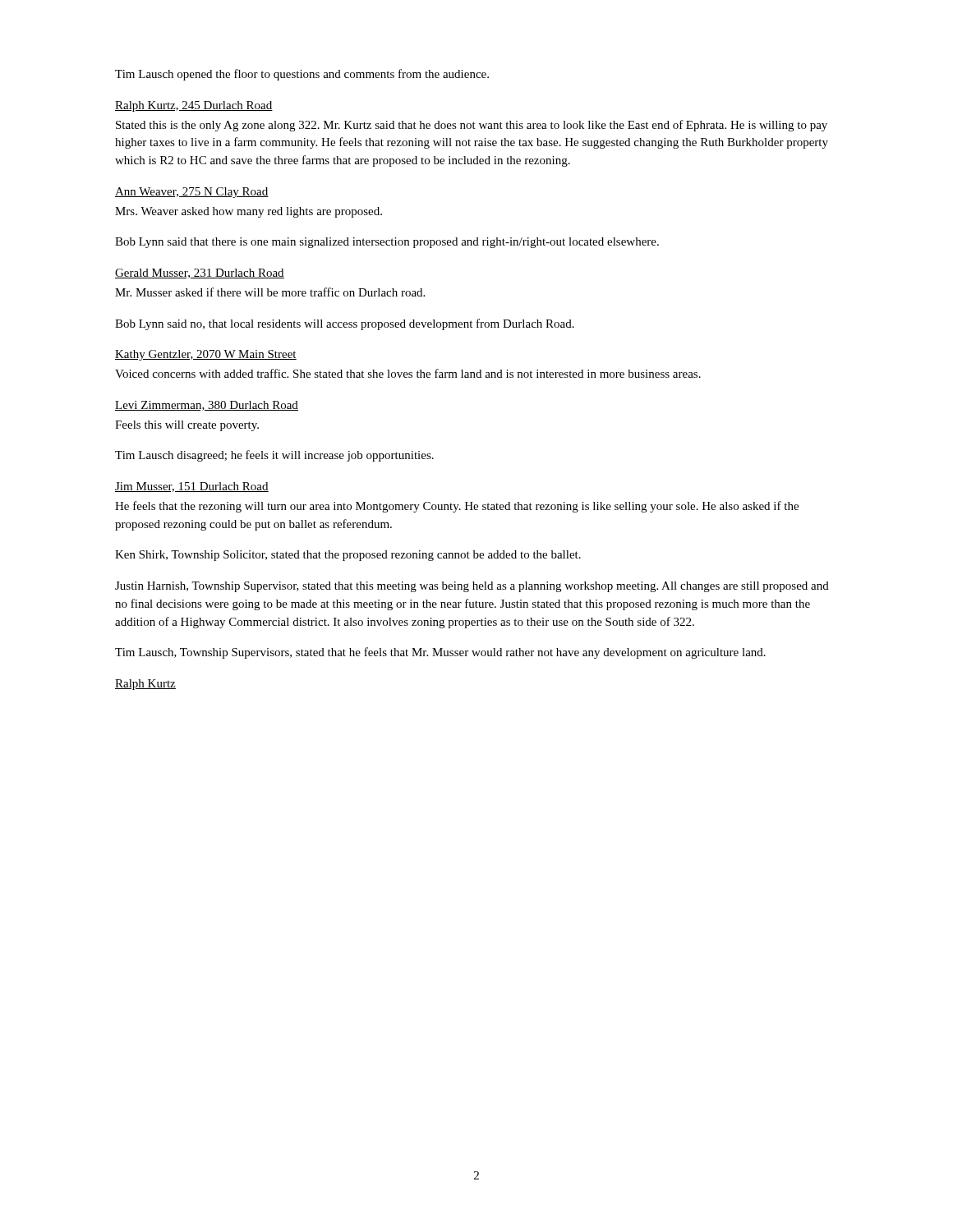Click on the text block that reads "Bob Lynn said that there is one"

tap(476, 242)
